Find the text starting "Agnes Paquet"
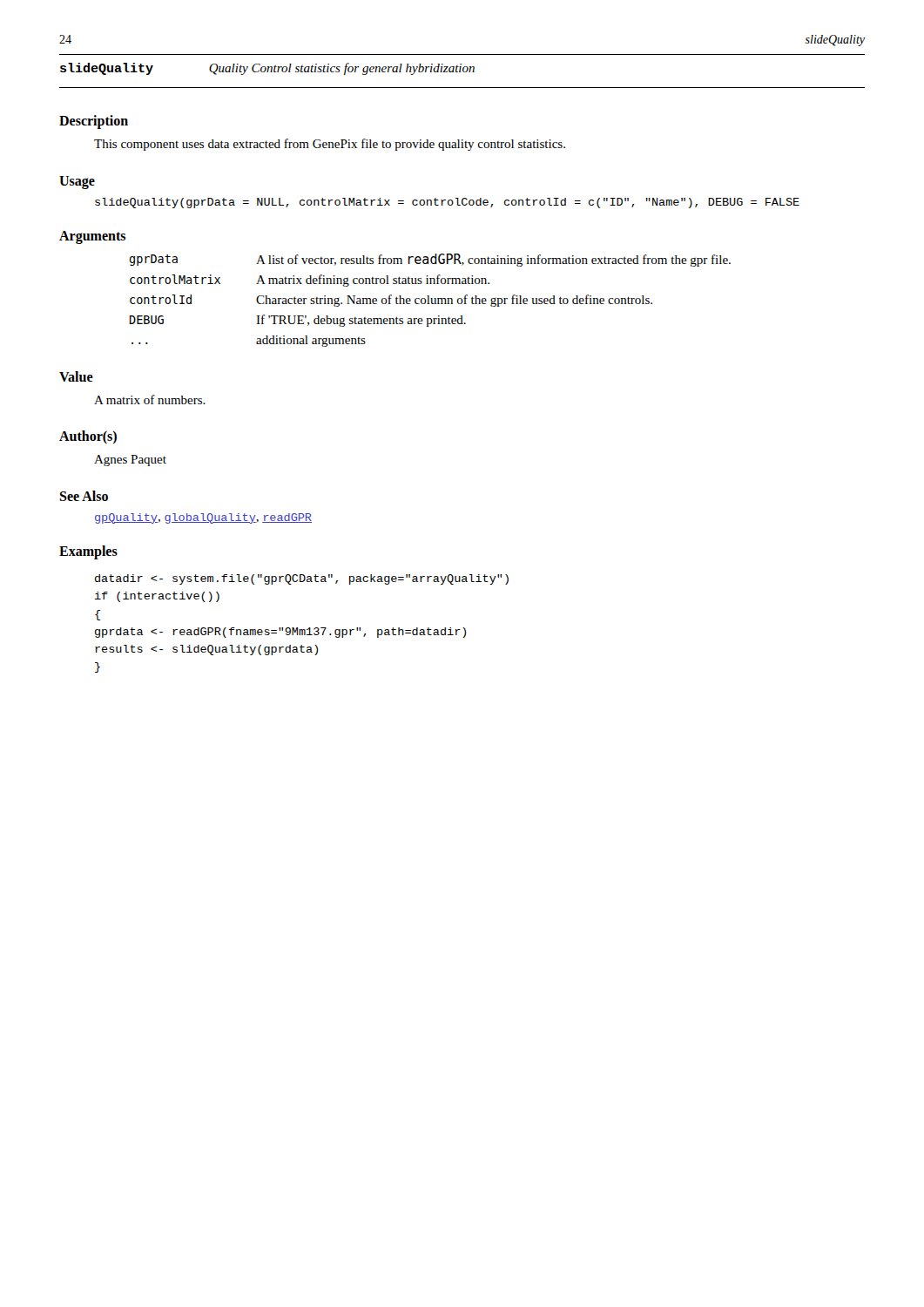Viewport: 924px width, 1307px height. click(x=130, y=459)
